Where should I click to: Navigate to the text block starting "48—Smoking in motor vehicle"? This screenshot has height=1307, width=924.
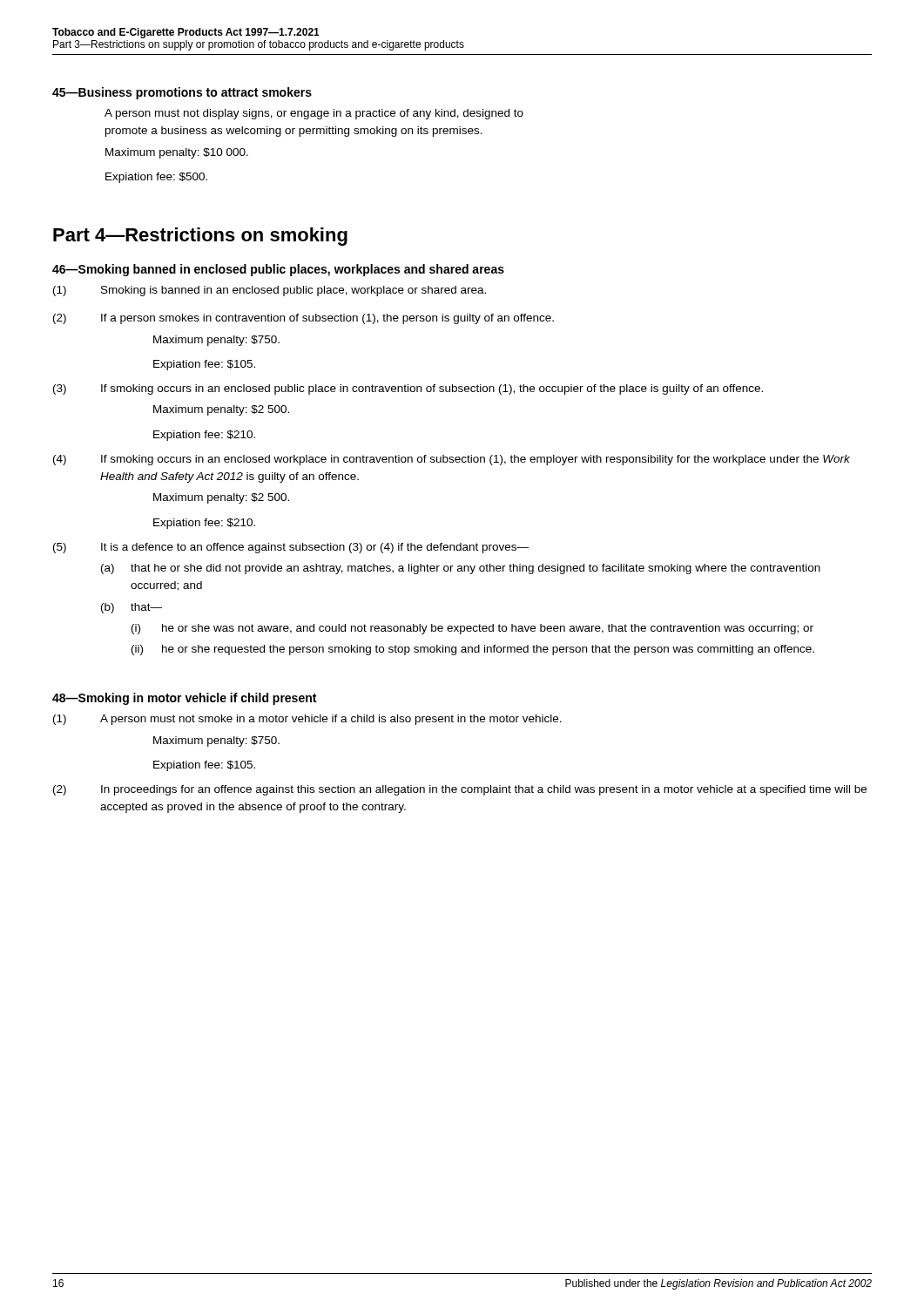pyautogui.click(x=184, y=698)
